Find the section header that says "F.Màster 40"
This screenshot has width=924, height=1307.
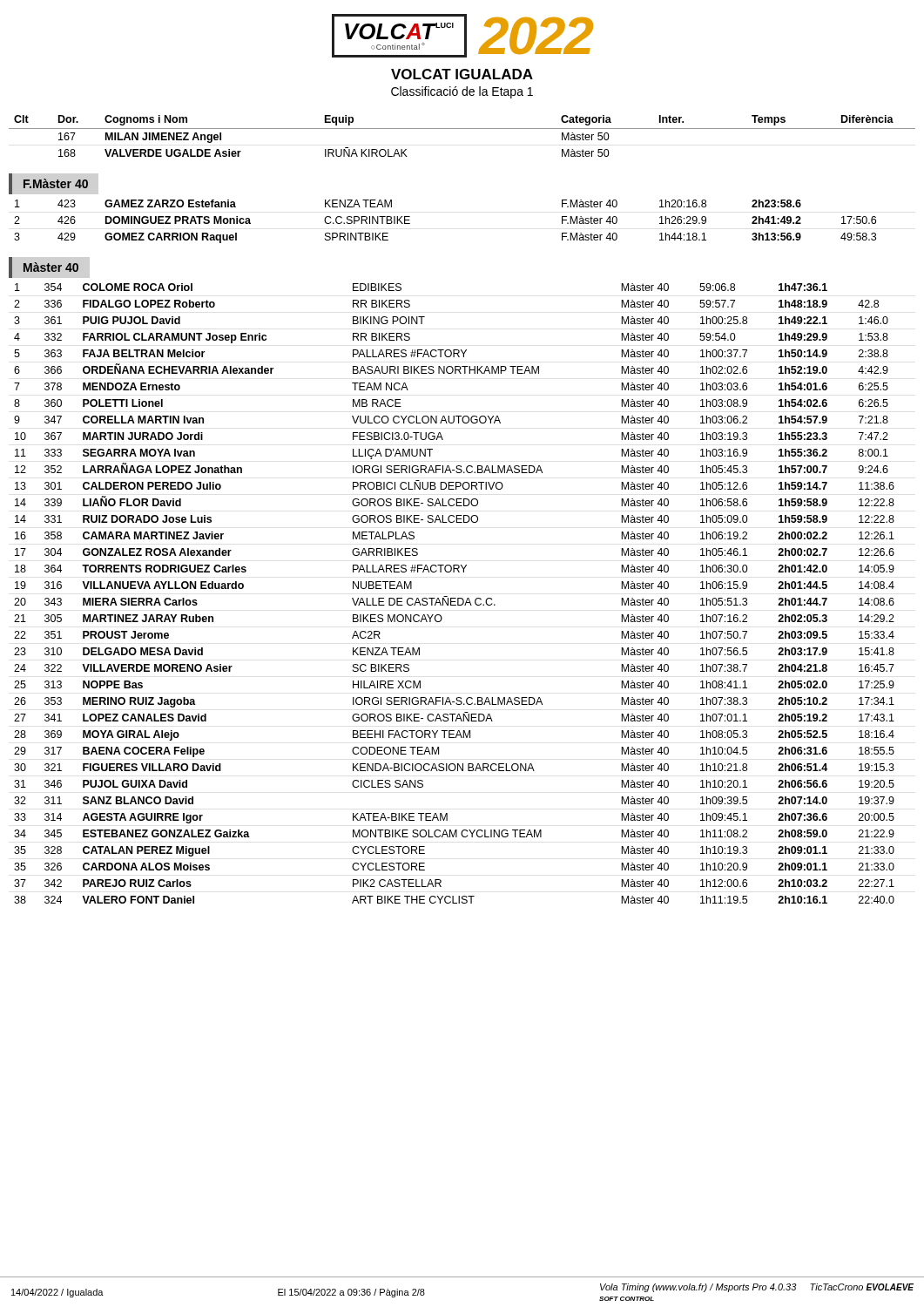click(x=55, y=184)
